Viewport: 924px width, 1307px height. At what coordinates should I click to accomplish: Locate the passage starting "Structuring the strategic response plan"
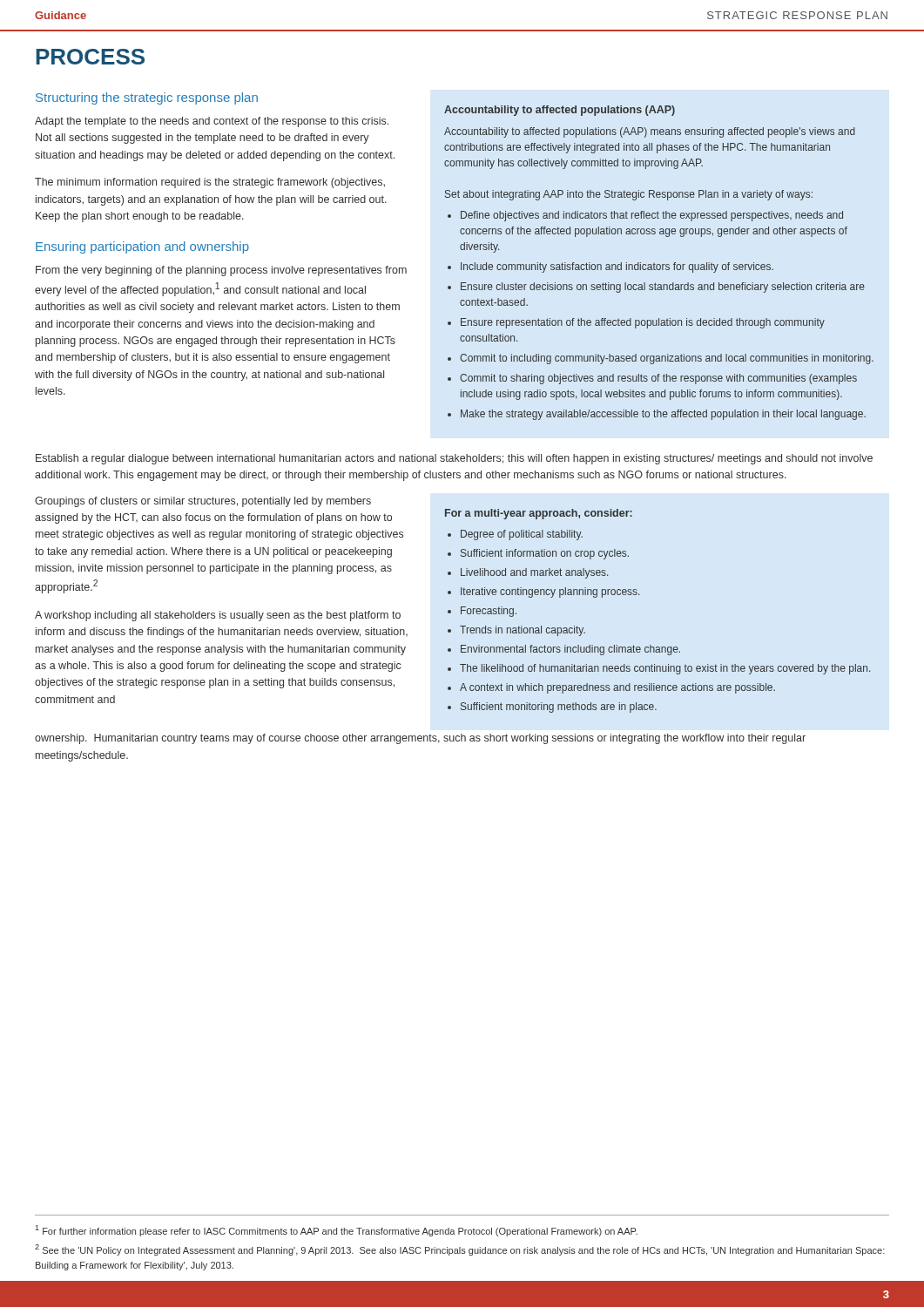(x=222, y=97)
